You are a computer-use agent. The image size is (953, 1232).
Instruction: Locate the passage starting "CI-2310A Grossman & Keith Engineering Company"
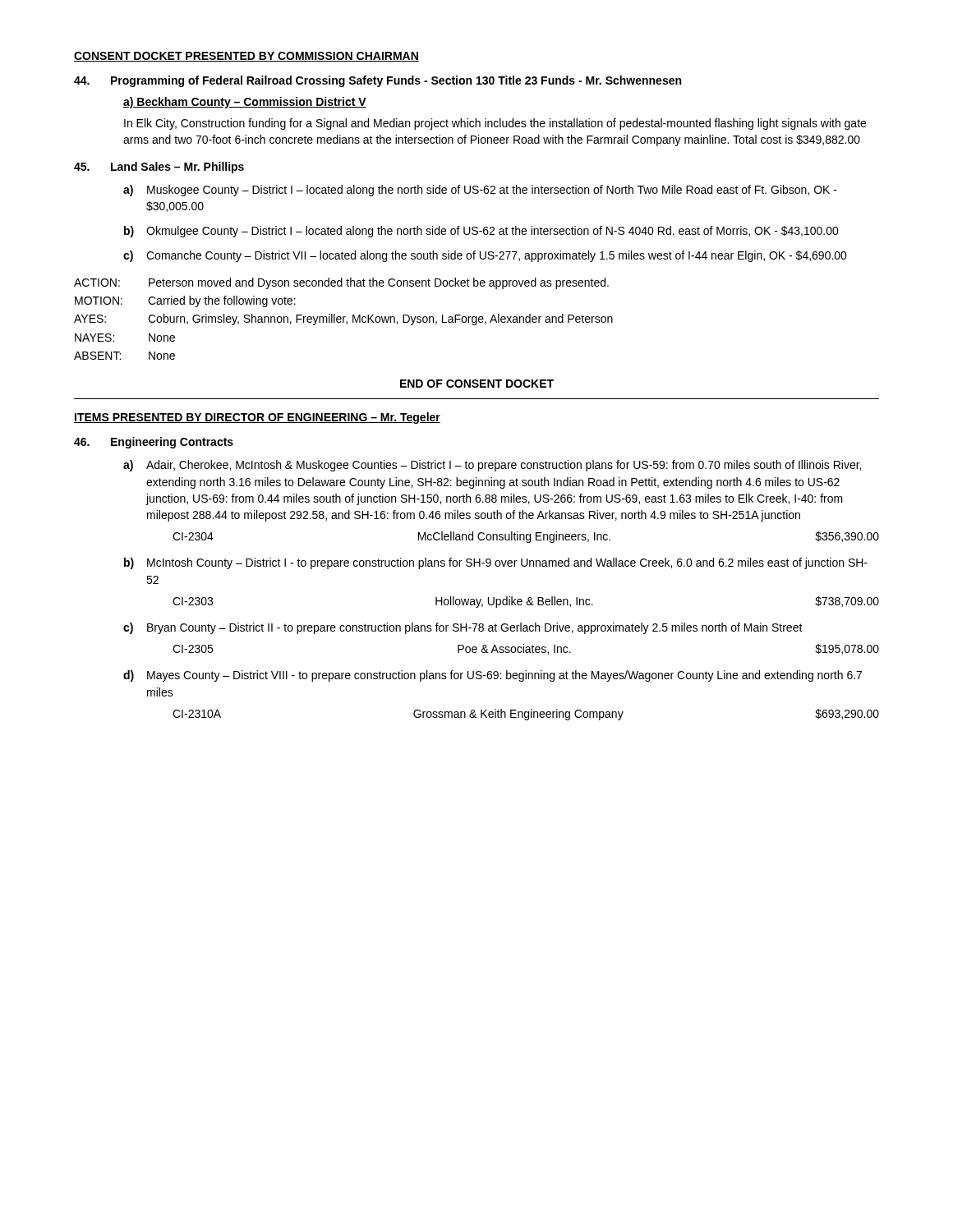526,714
